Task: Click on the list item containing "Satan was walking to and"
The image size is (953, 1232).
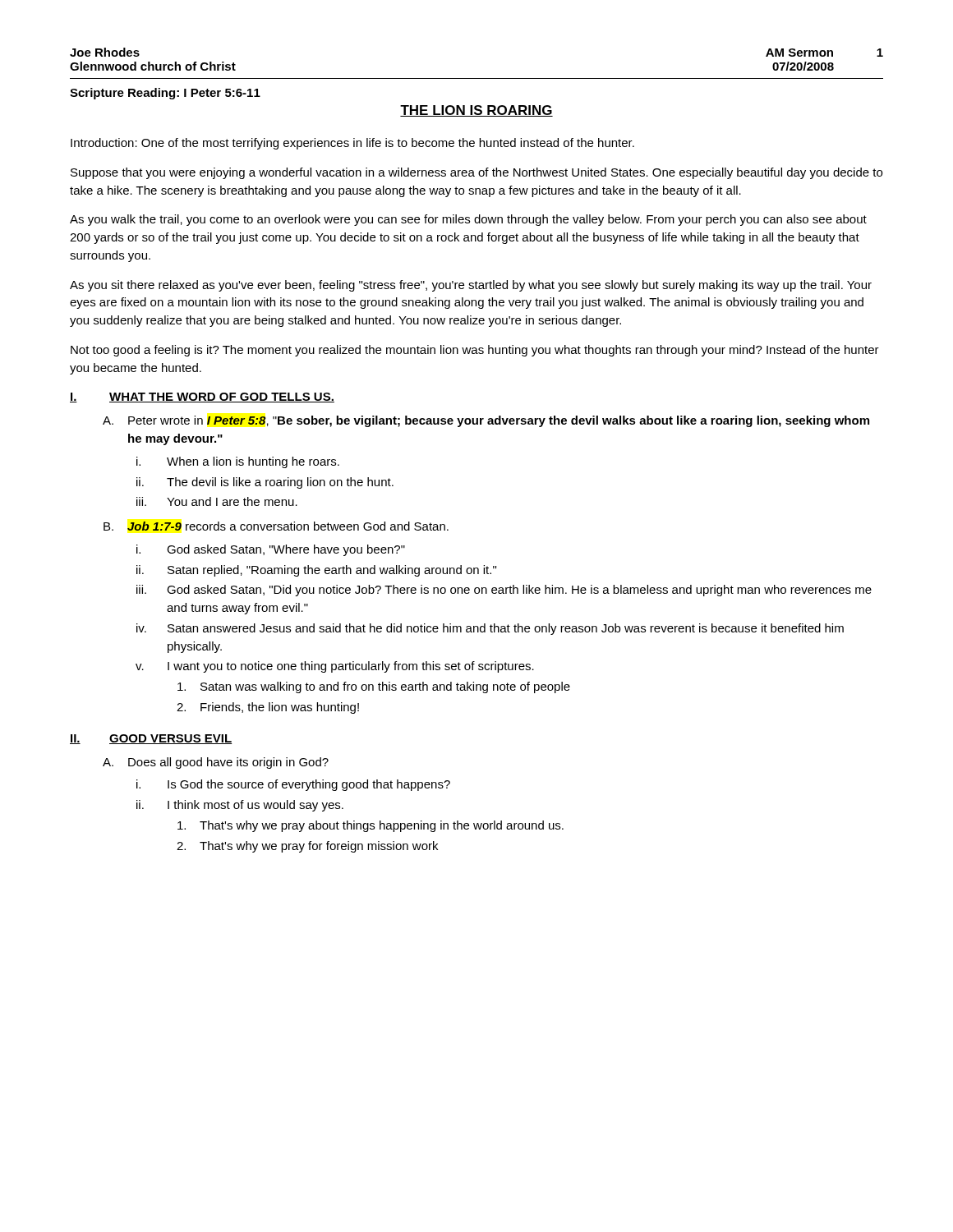Action: pos(530,687)
